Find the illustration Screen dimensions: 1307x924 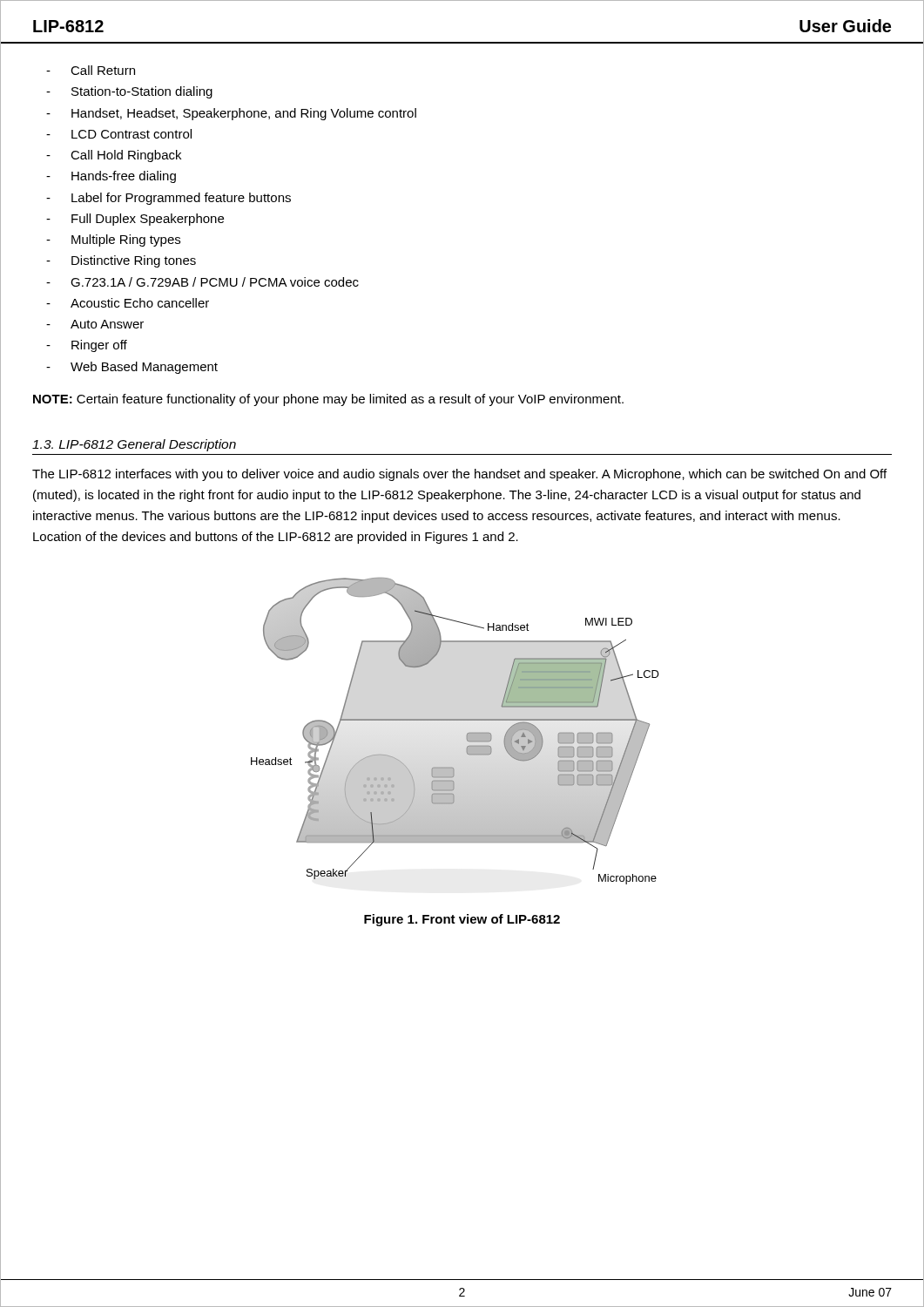tap(462, 749)
